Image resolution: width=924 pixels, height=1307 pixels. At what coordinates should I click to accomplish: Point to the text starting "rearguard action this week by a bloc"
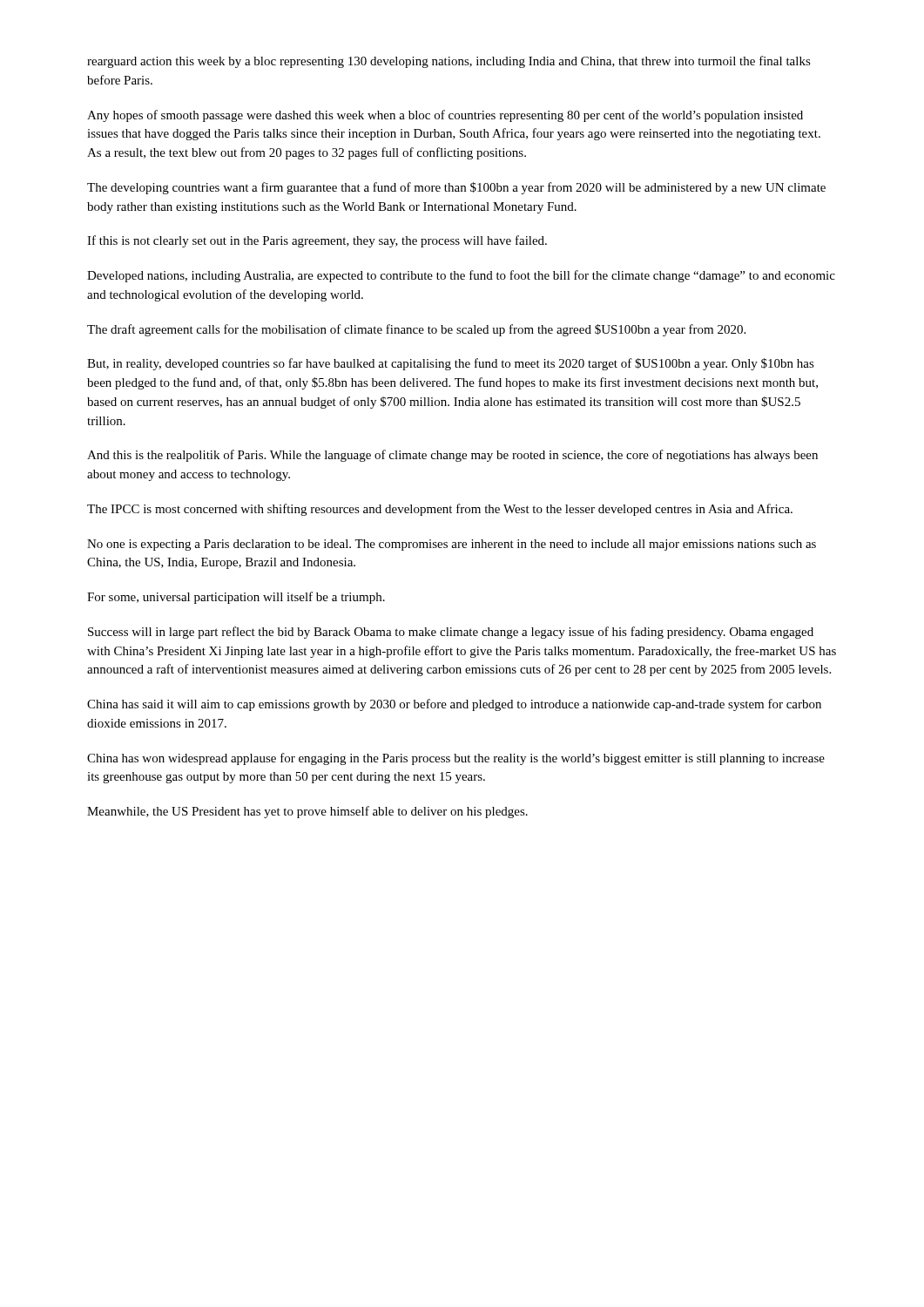(449, 70)
